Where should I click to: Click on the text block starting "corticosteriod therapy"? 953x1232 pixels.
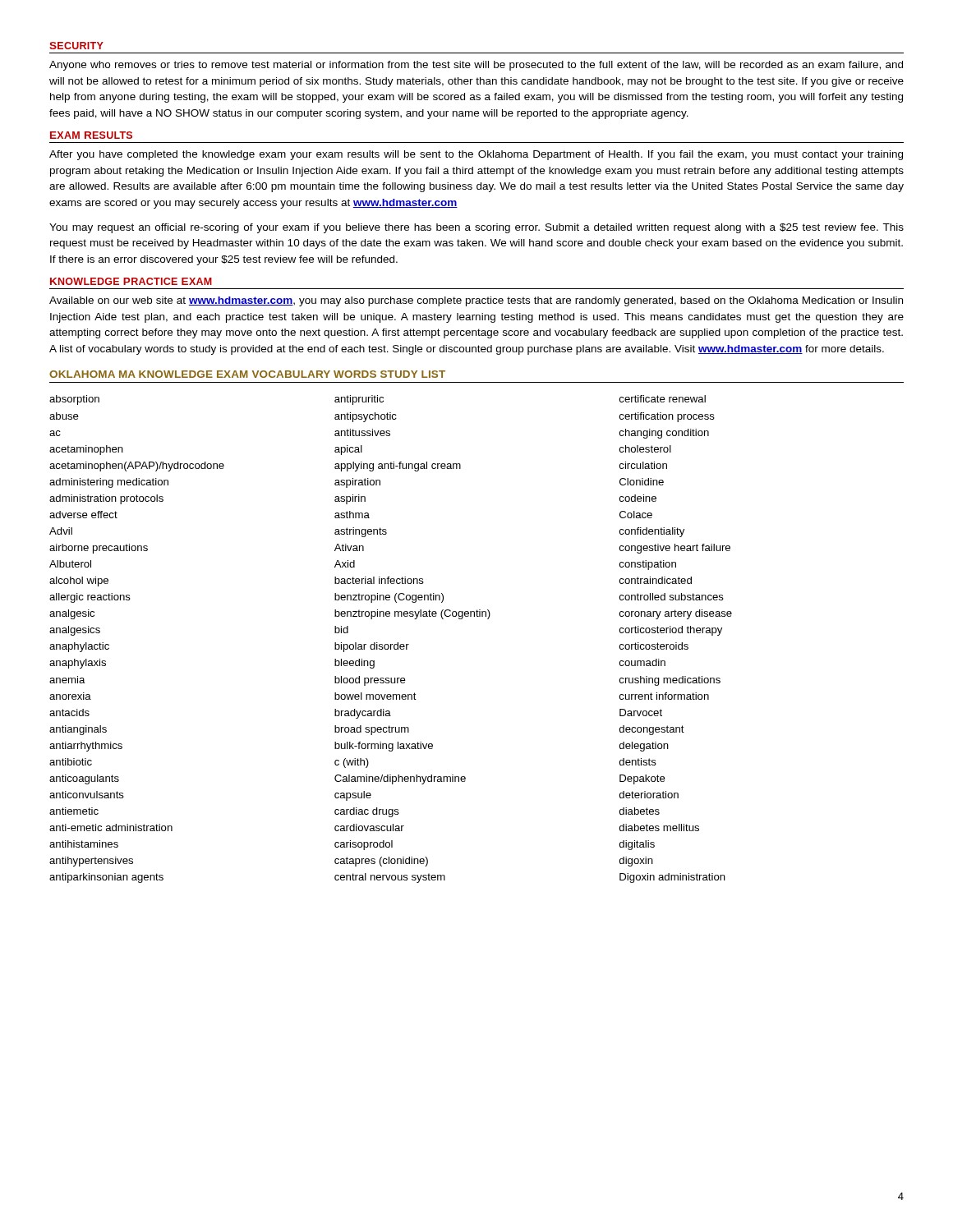(671, 630)
